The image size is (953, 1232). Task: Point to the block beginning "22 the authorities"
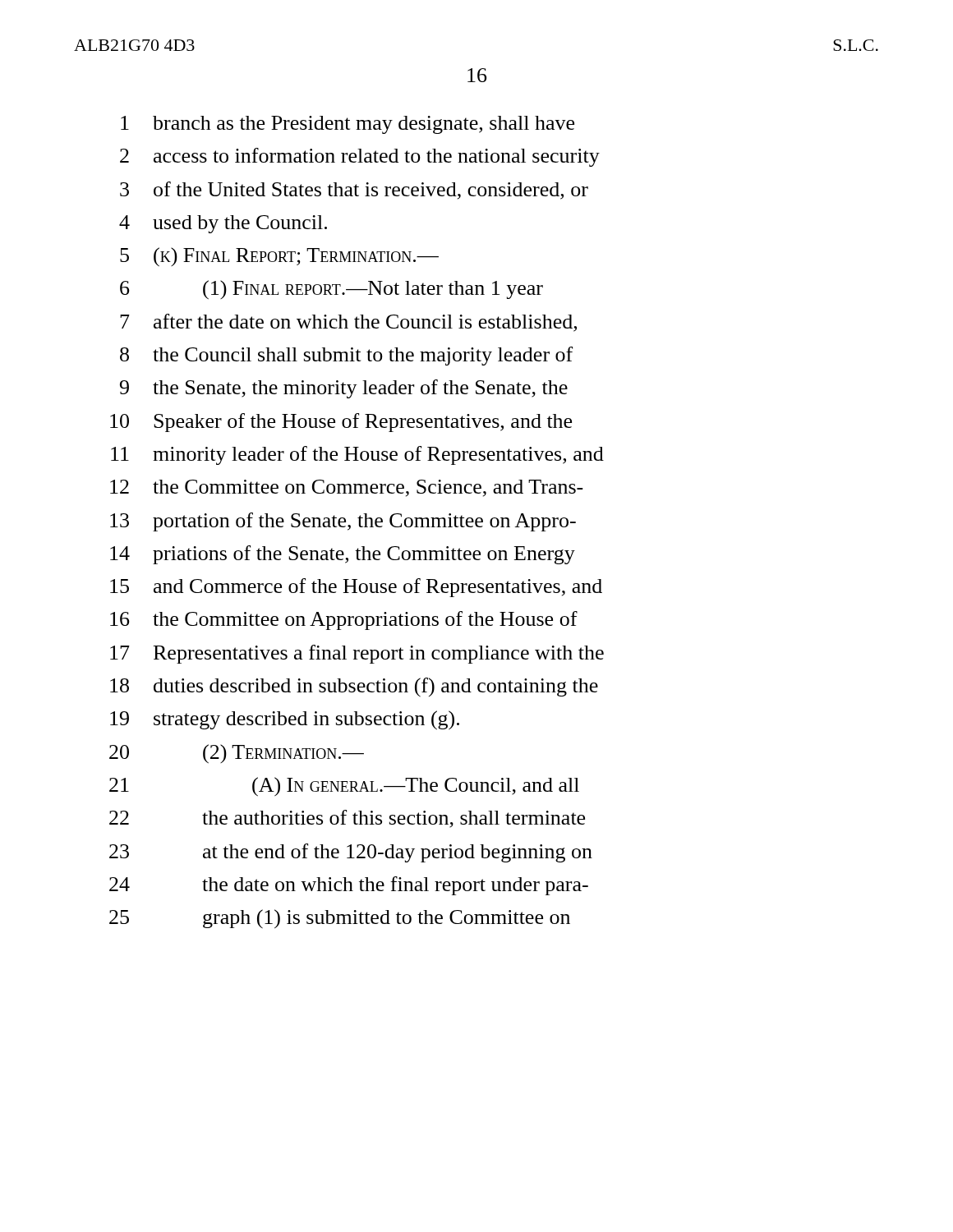click(x=476, y=818)
